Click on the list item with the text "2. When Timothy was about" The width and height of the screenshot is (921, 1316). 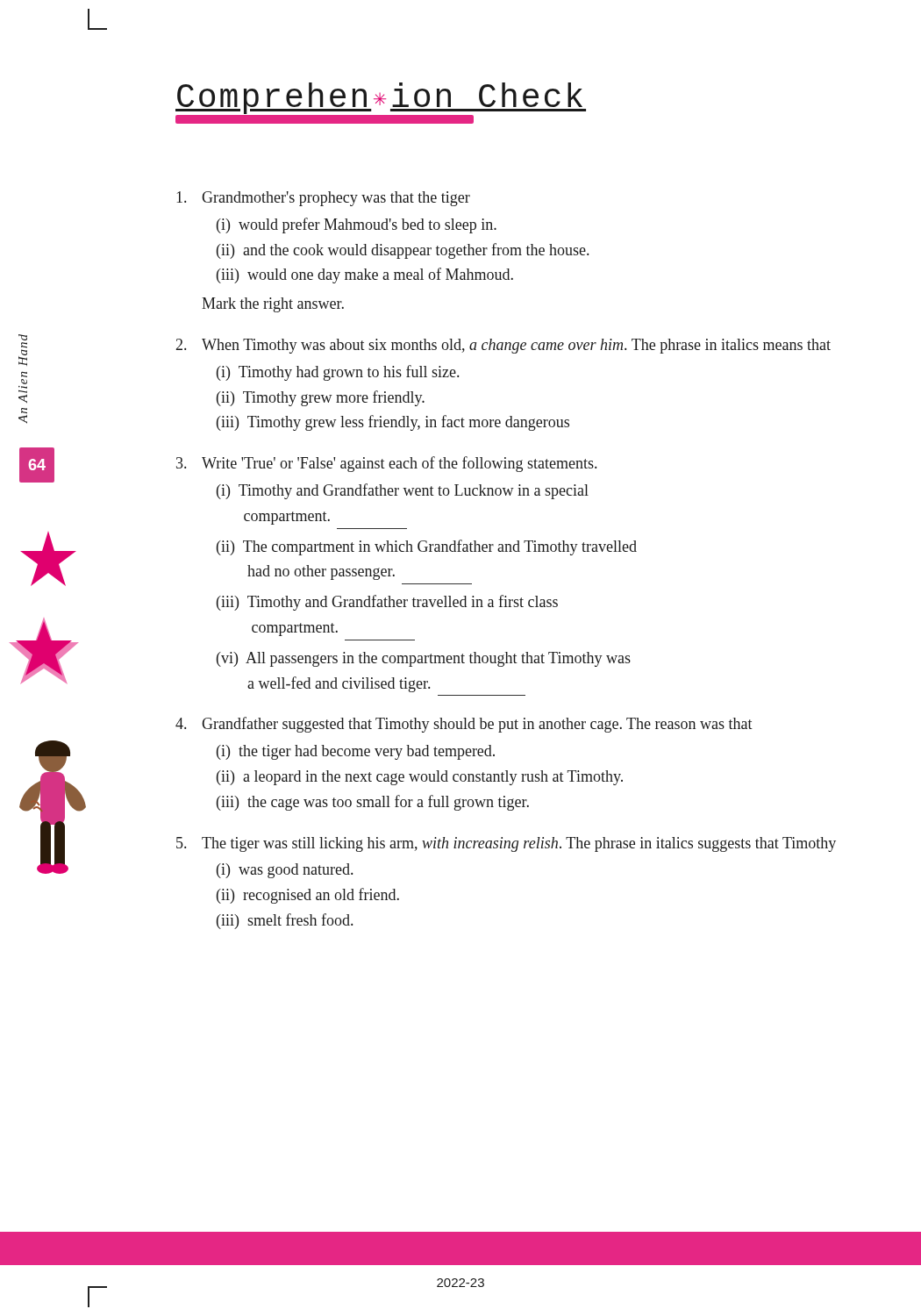pos(503,346)
